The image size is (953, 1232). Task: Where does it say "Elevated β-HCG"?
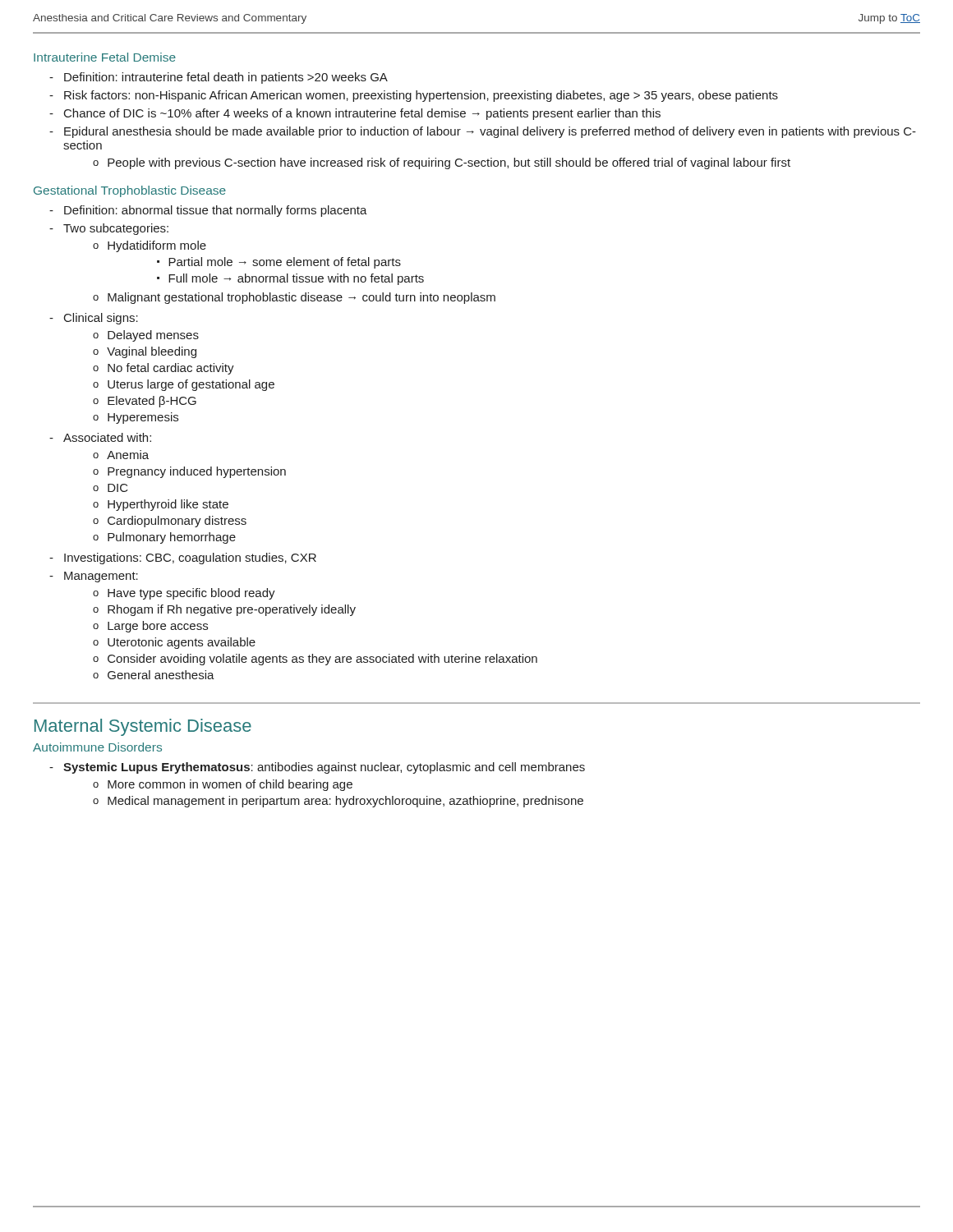point(152,402)
